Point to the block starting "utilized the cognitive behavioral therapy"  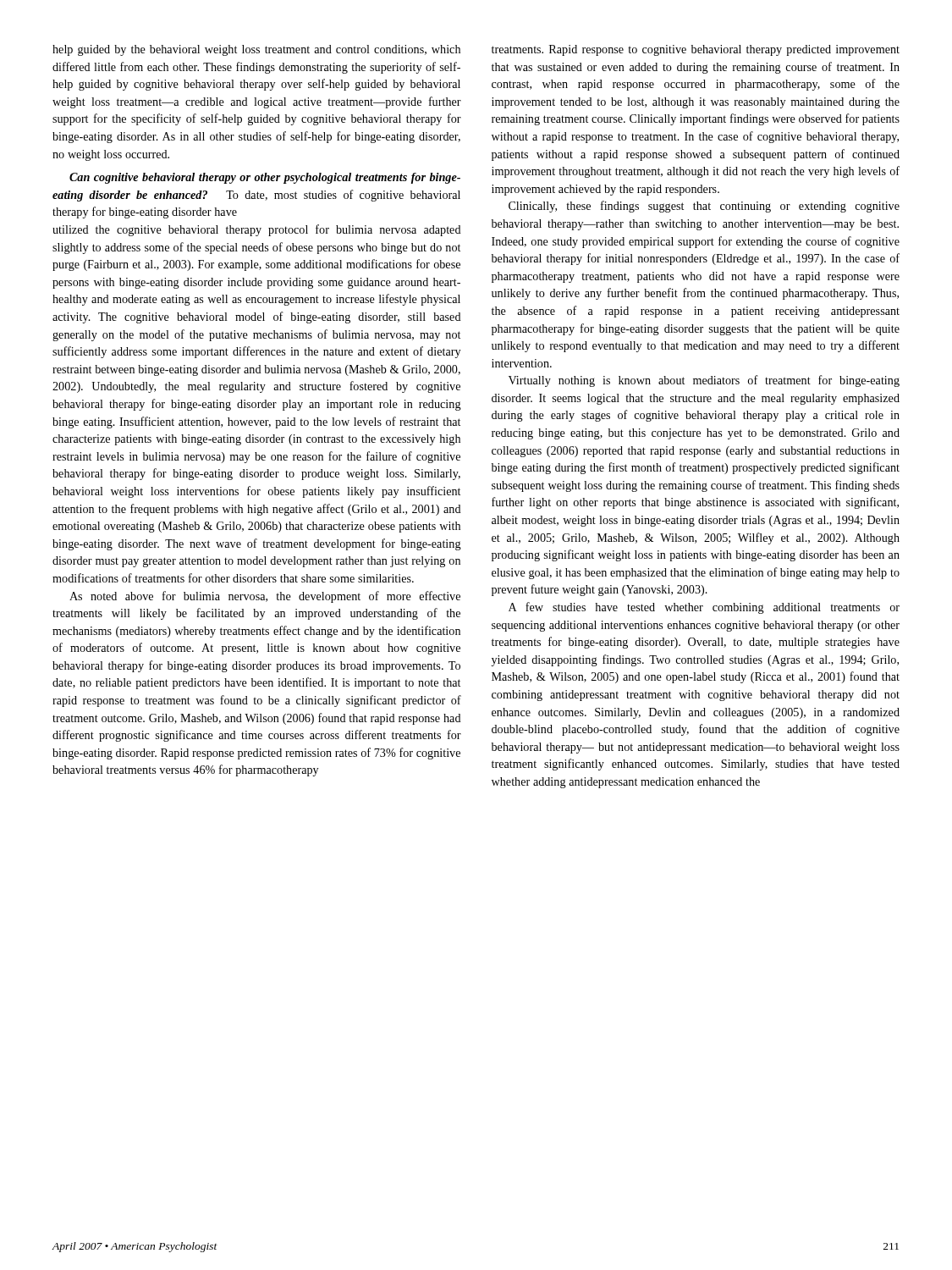[257, 500]
